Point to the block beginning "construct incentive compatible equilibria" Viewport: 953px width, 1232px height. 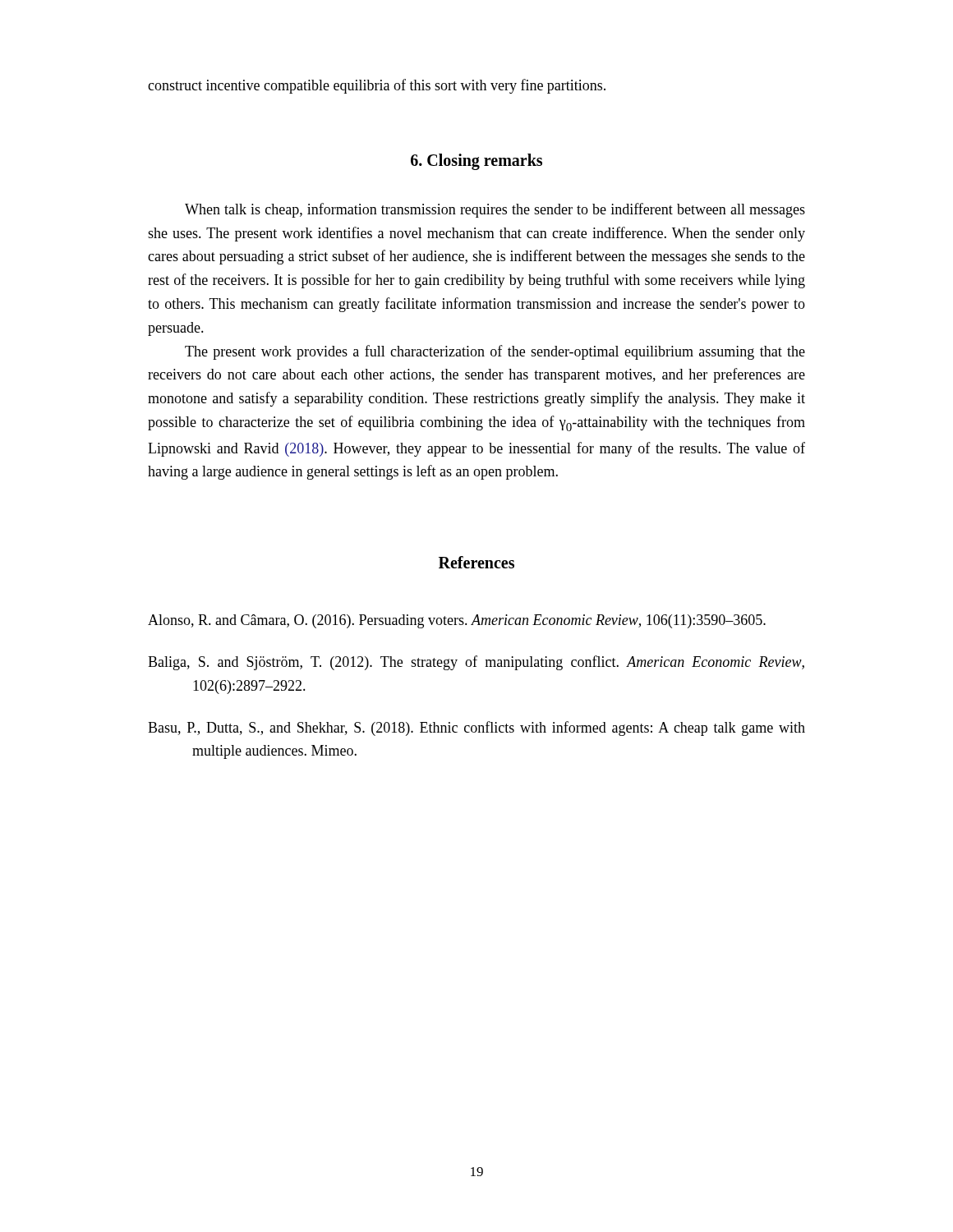coord(377,85)
